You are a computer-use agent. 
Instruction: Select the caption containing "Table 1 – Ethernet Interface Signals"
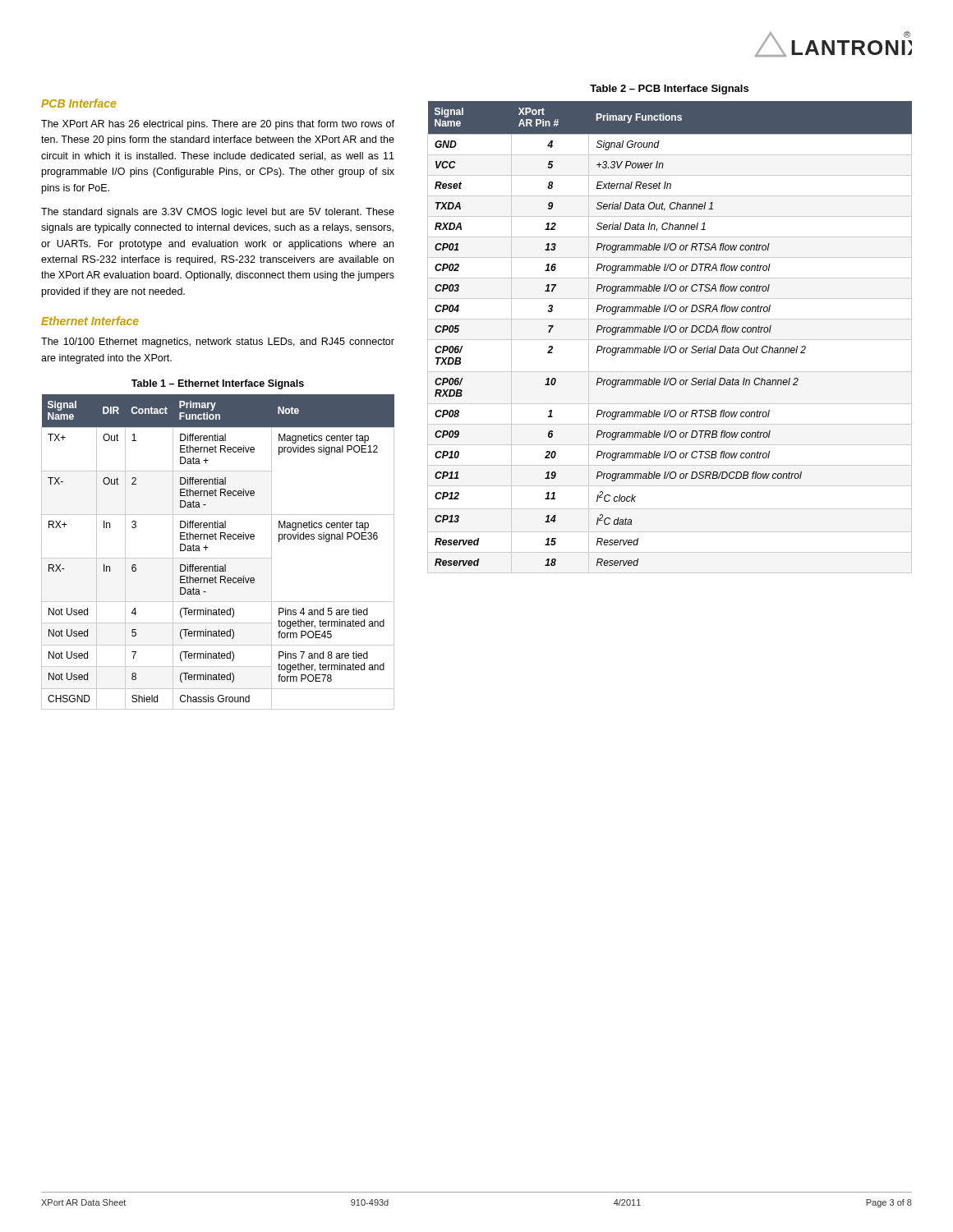(x=218, y=383)
